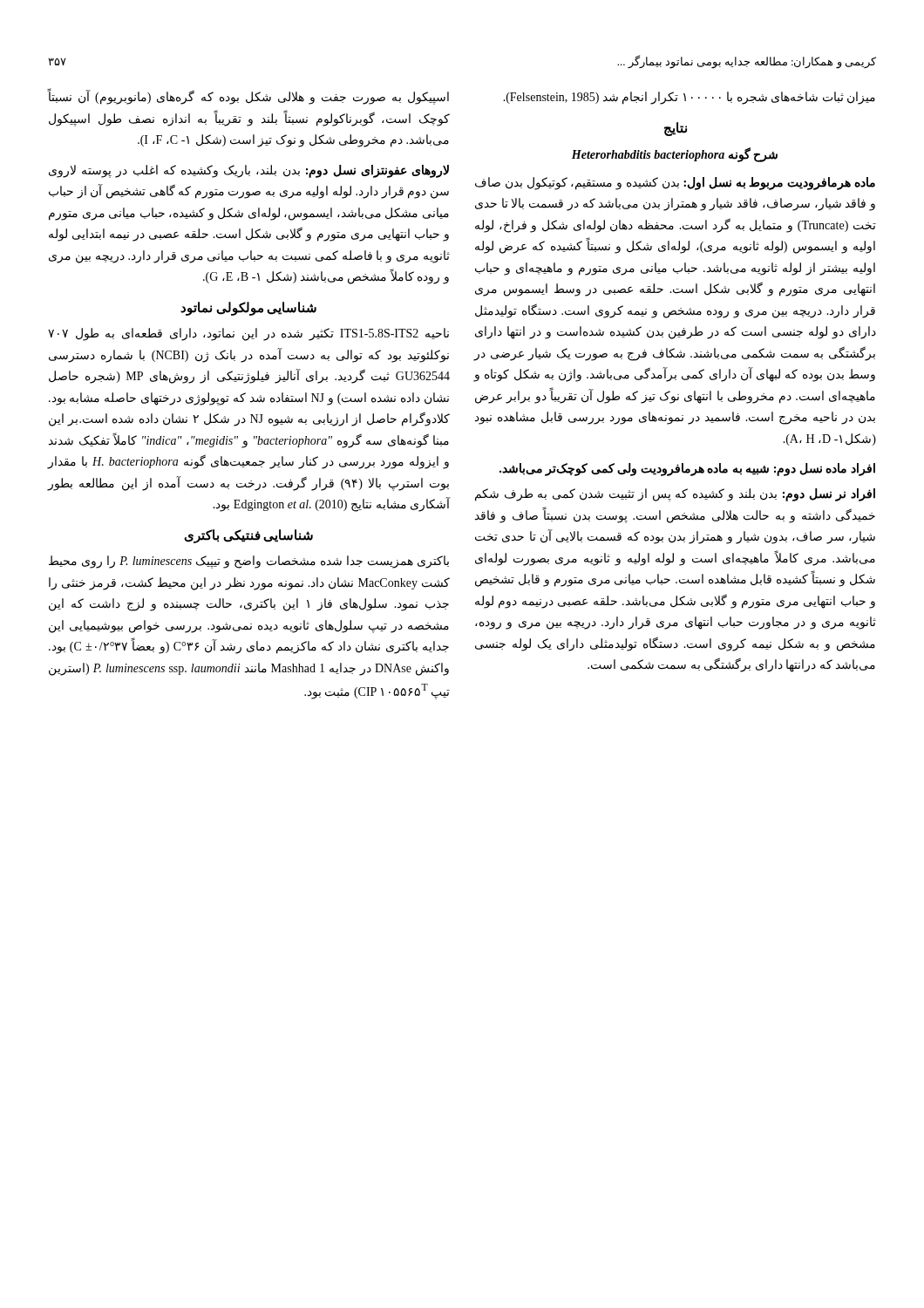The image size is (924, 1308).
Task: Navigate to the passage starting "شناسایی فنتیکی باکتری"
Action: click(249, 535)
